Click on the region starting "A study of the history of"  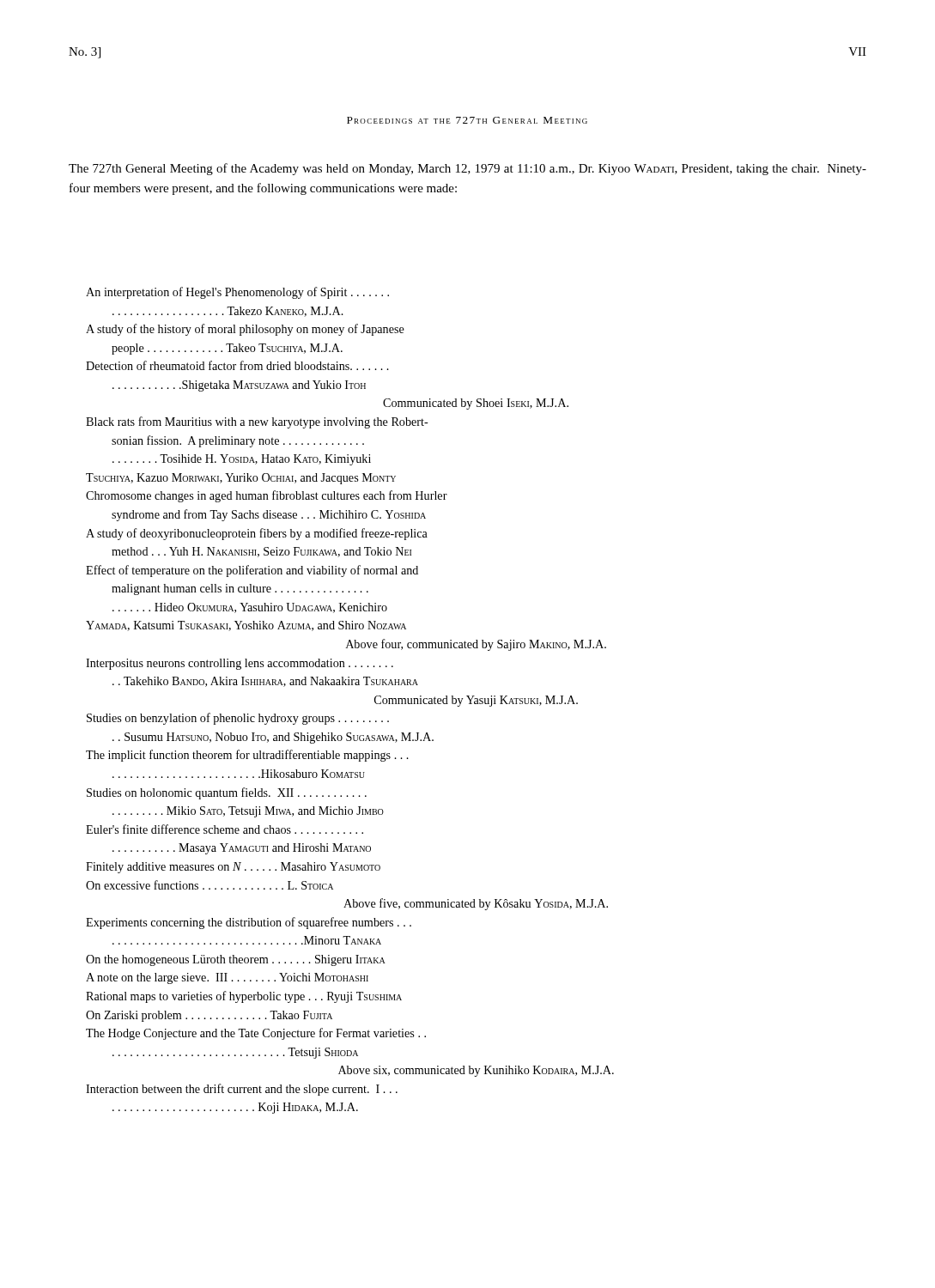click(x=245, y=330)
